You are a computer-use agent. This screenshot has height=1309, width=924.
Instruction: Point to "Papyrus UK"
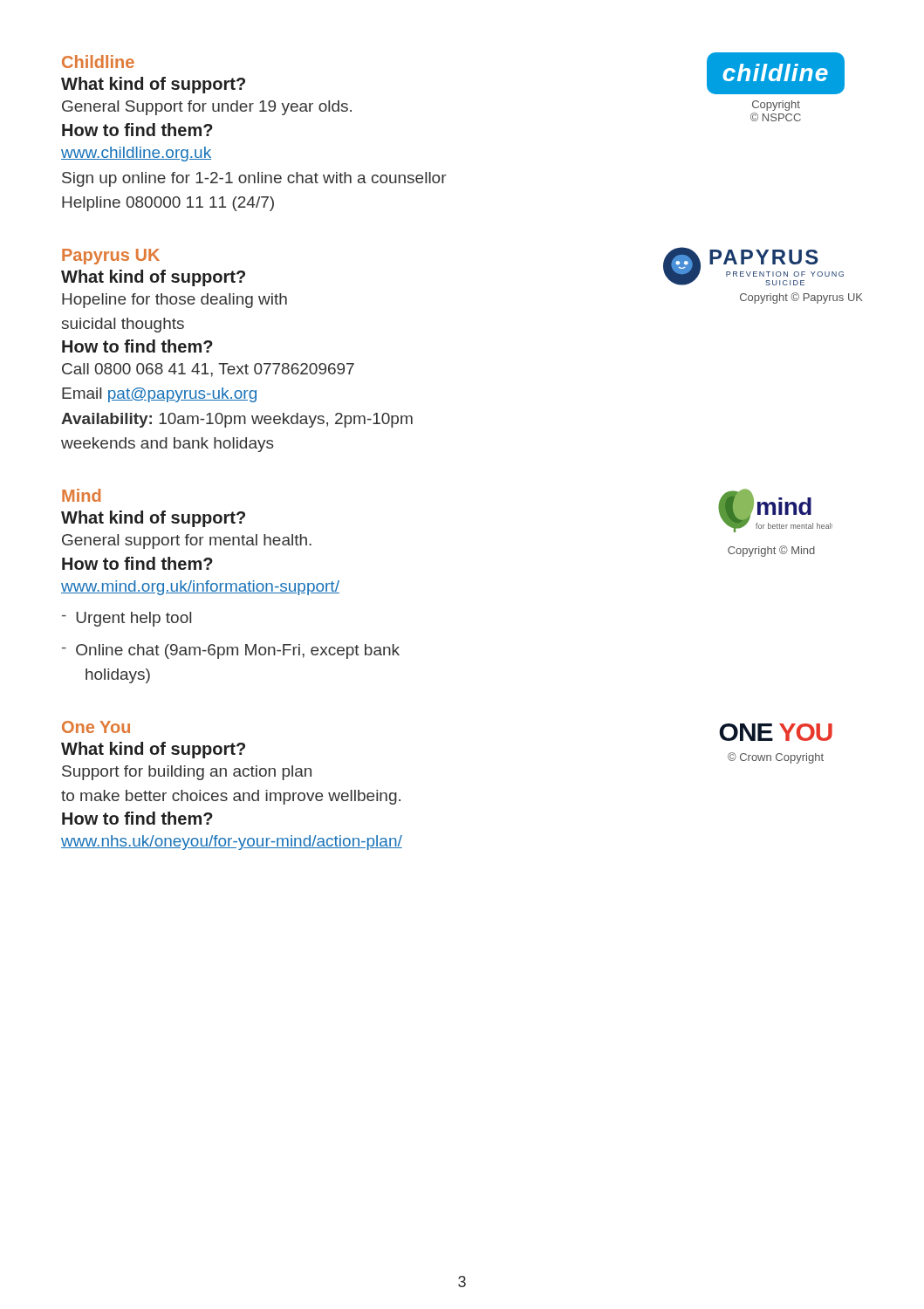[x=111, y=256]
